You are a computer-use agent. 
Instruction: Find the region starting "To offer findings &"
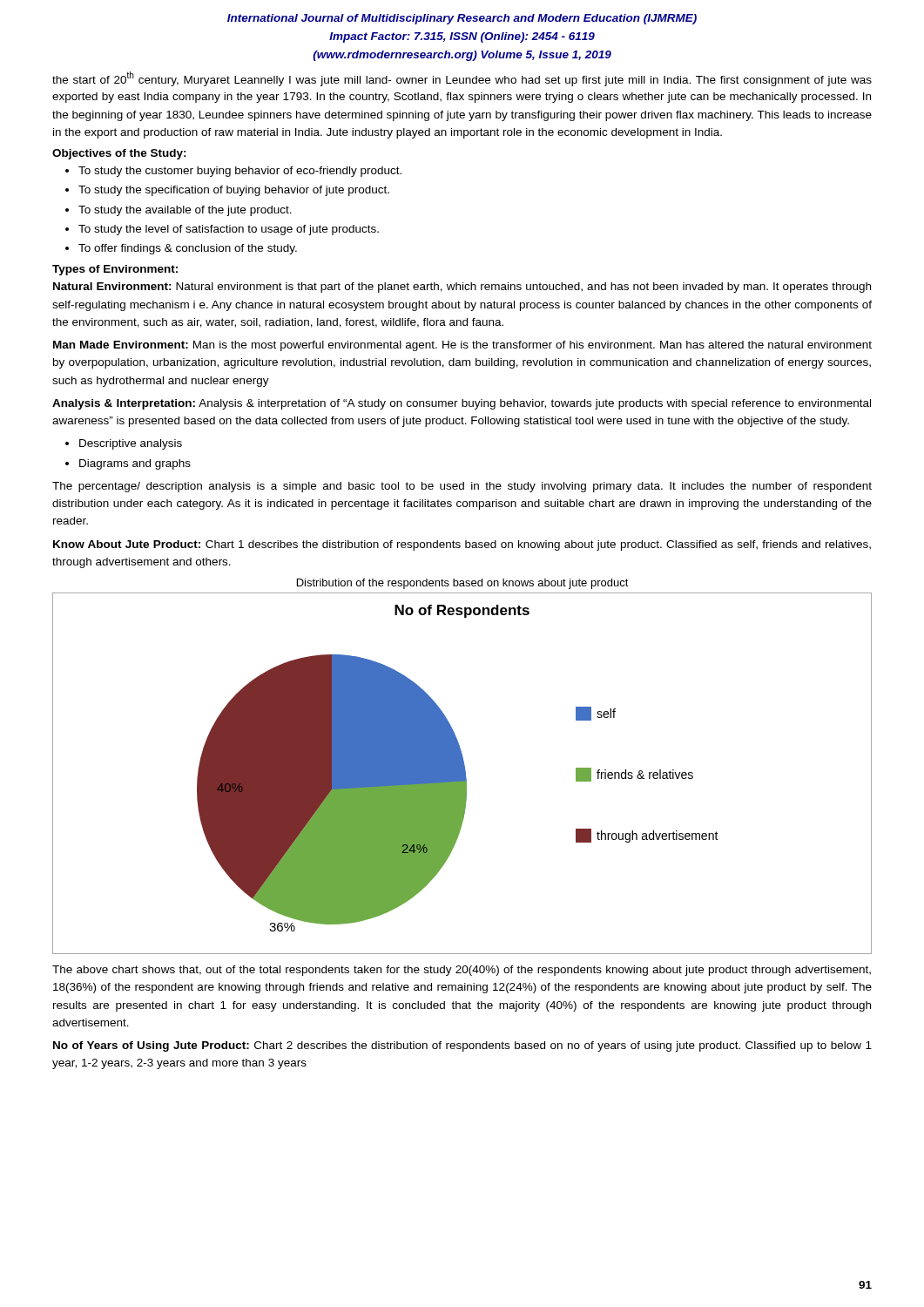[188, 248]
